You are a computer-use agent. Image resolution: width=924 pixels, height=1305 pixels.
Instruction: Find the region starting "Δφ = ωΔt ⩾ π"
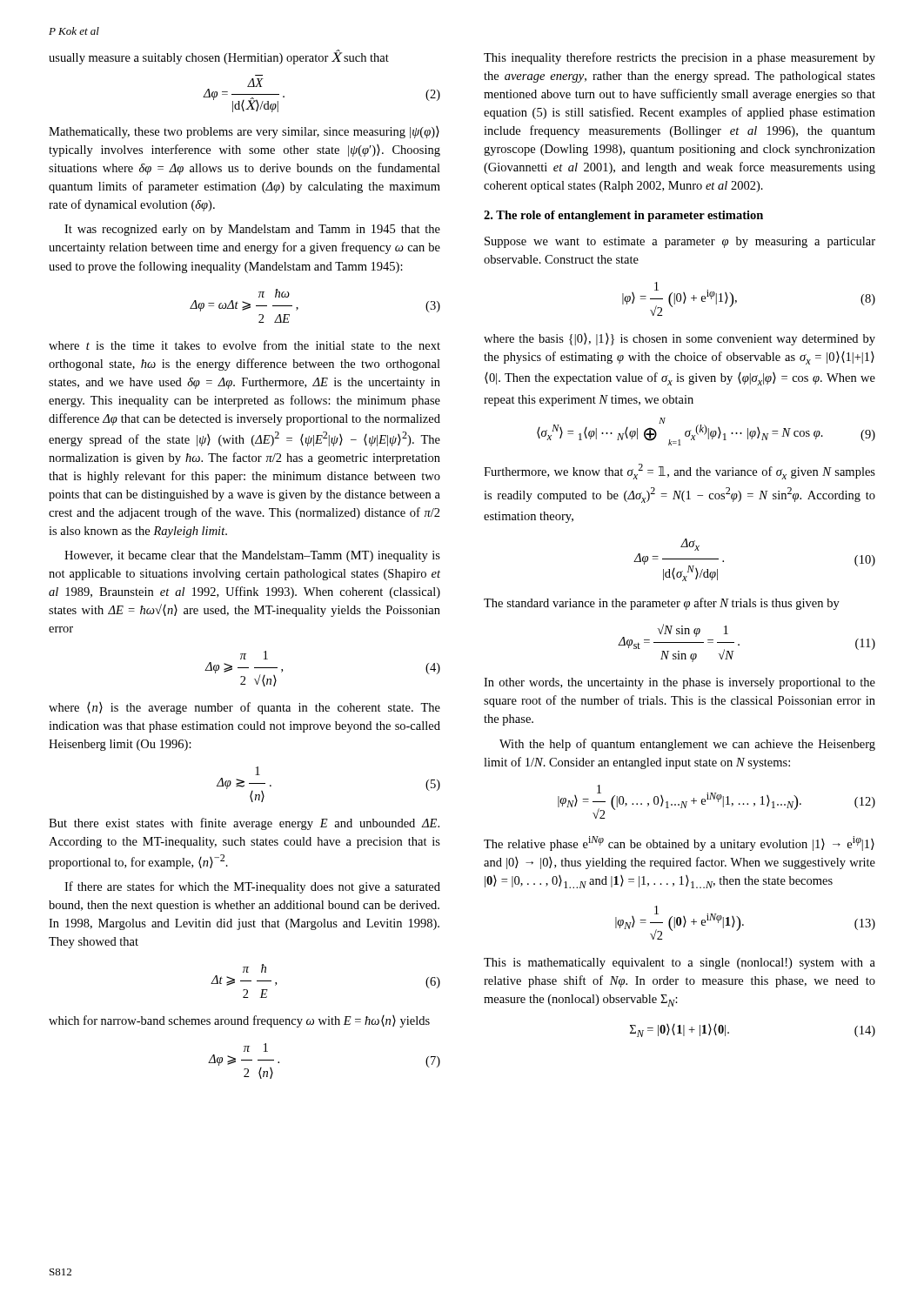(x=274, y=293)
